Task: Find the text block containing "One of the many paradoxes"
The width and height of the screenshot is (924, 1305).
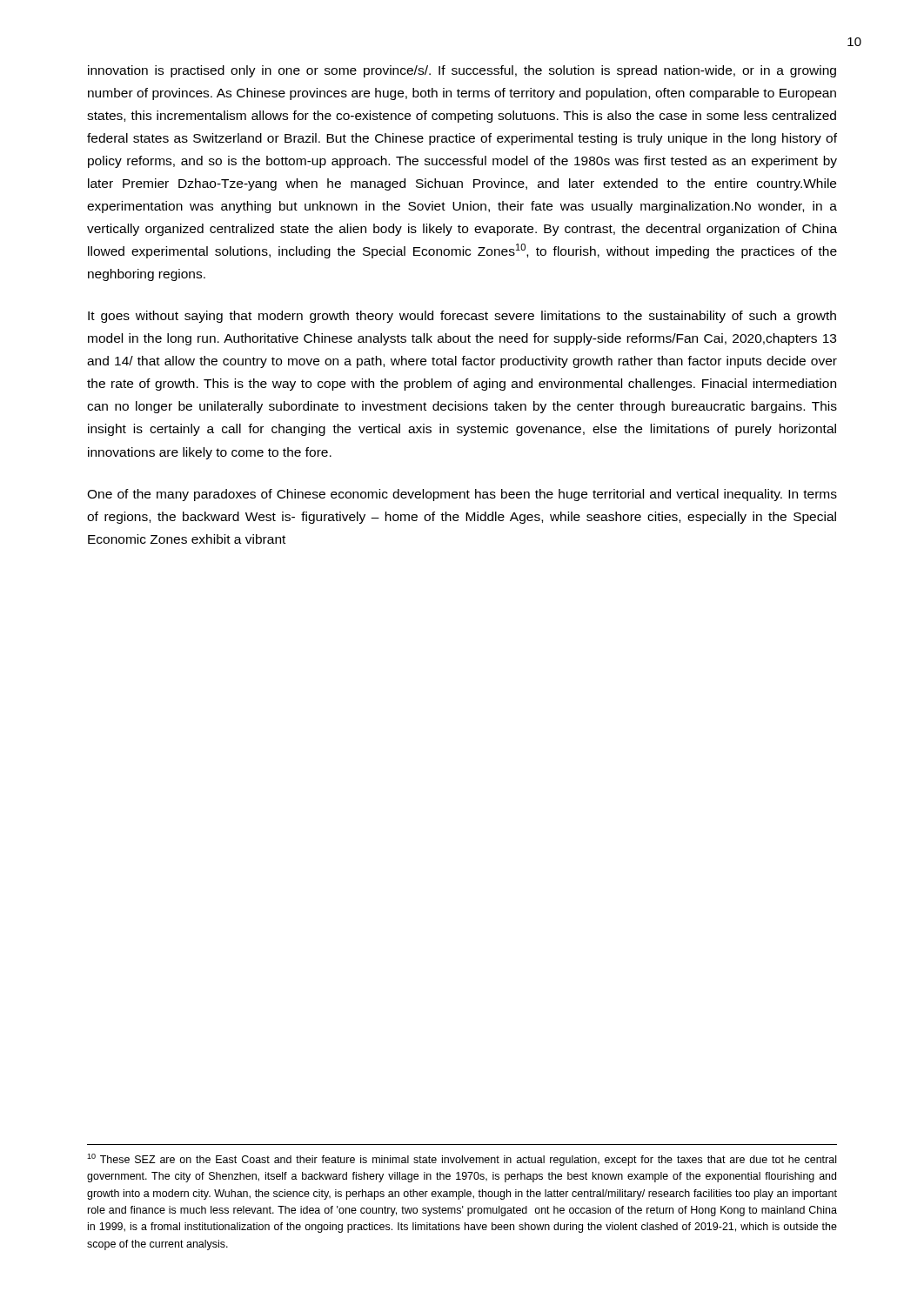Action: coord(462,516)
